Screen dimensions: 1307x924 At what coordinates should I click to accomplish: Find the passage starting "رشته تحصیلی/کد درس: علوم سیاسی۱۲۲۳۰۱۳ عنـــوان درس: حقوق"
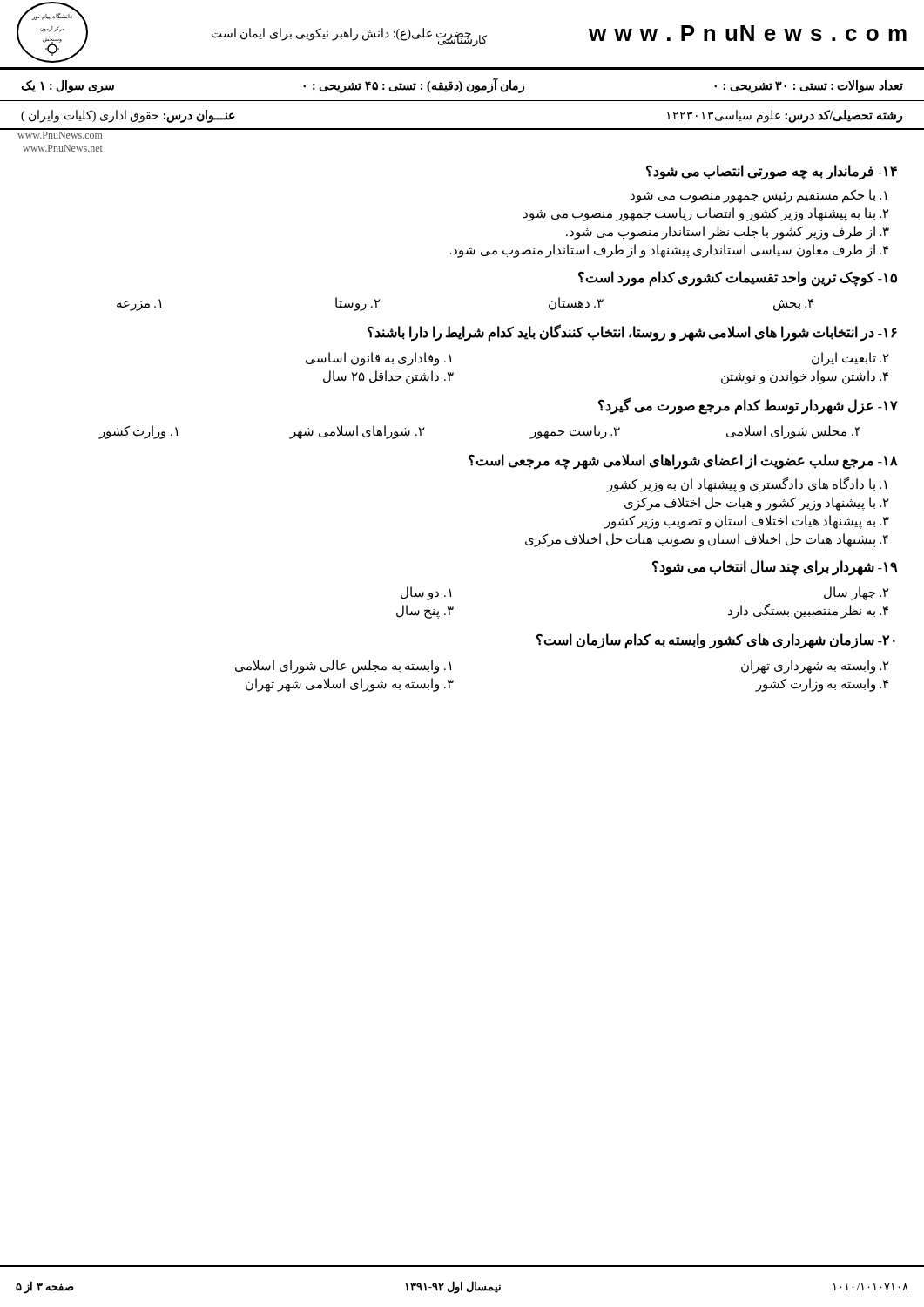[x=786, y=115]
